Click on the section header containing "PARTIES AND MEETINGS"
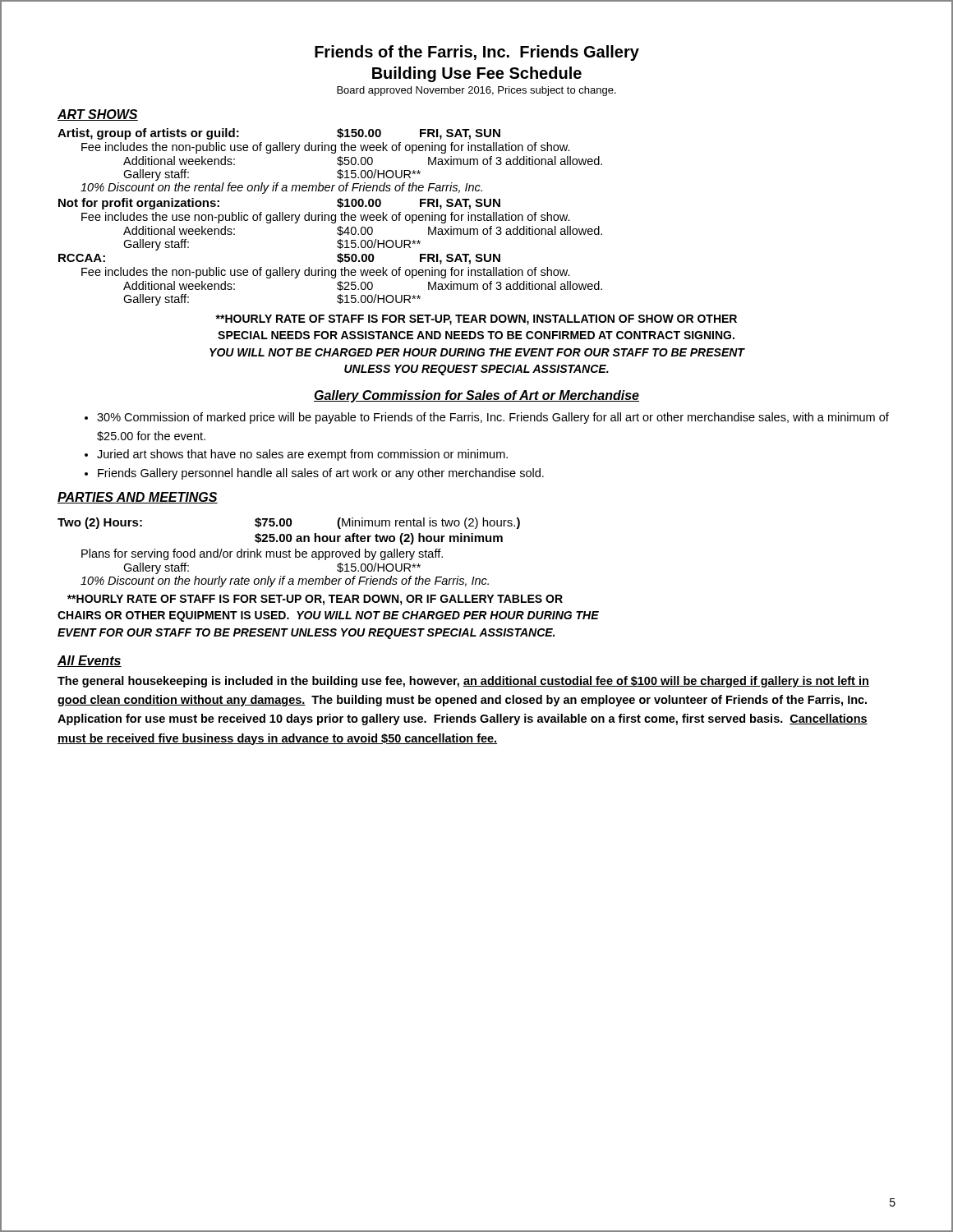Screen dimensions: 1232x953 pos(137,497)
